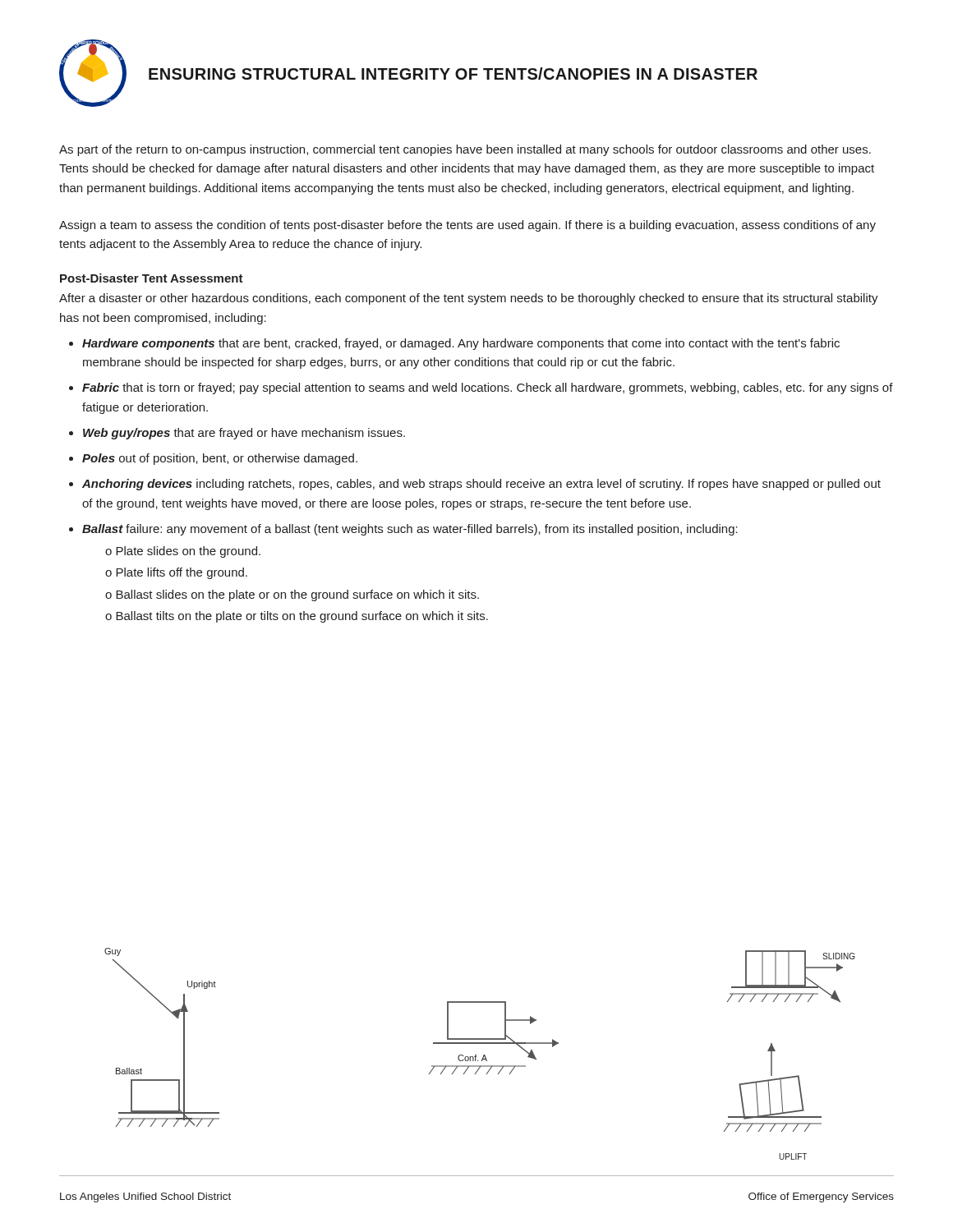The image size is (953, 1232).
Task: Click on the element starting "Web guy/ropes that are frayed"
Action: pyautogui.click(x=244, y=434)
